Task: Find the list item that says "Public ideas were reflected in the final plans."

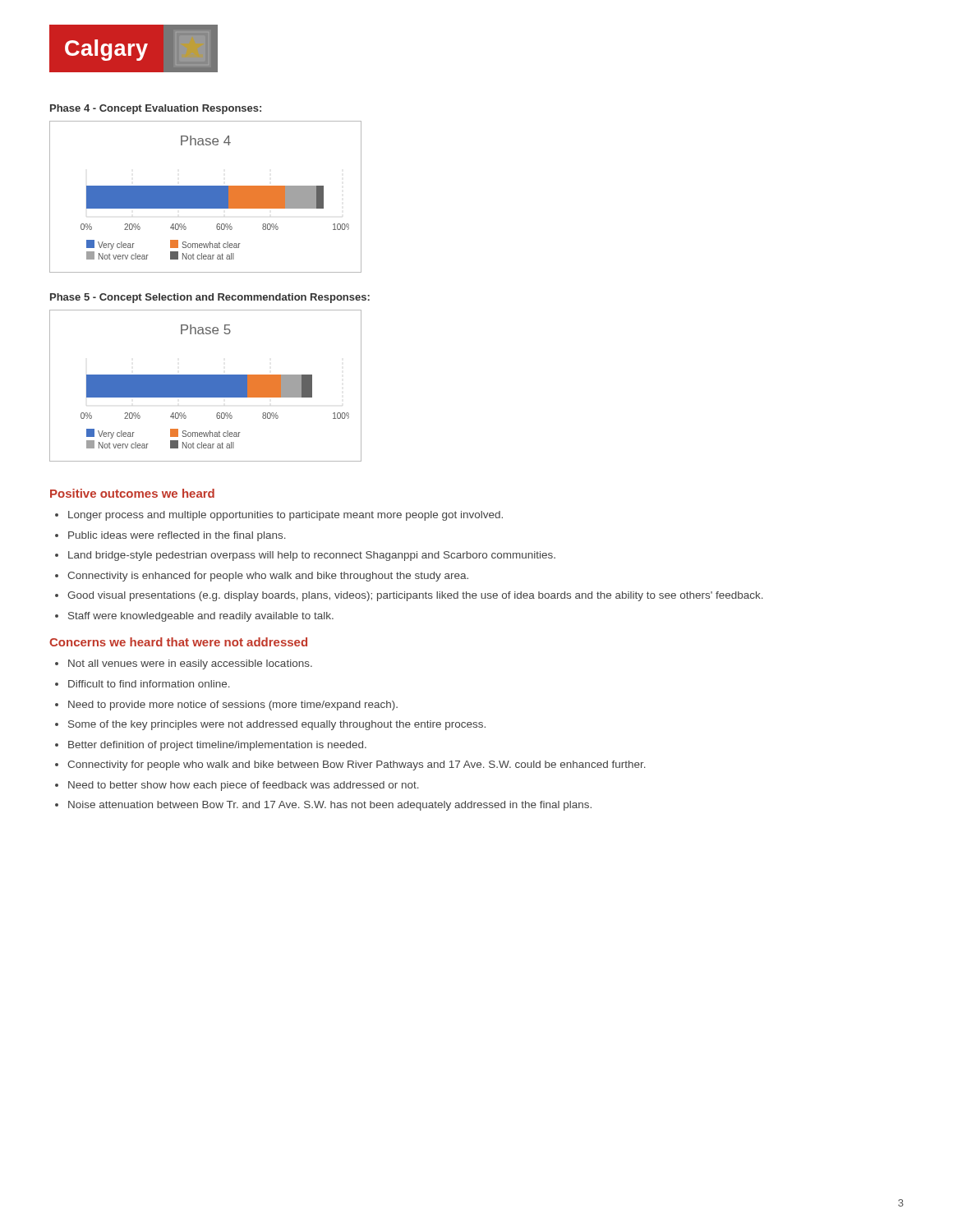Action: tap(170, 536)
